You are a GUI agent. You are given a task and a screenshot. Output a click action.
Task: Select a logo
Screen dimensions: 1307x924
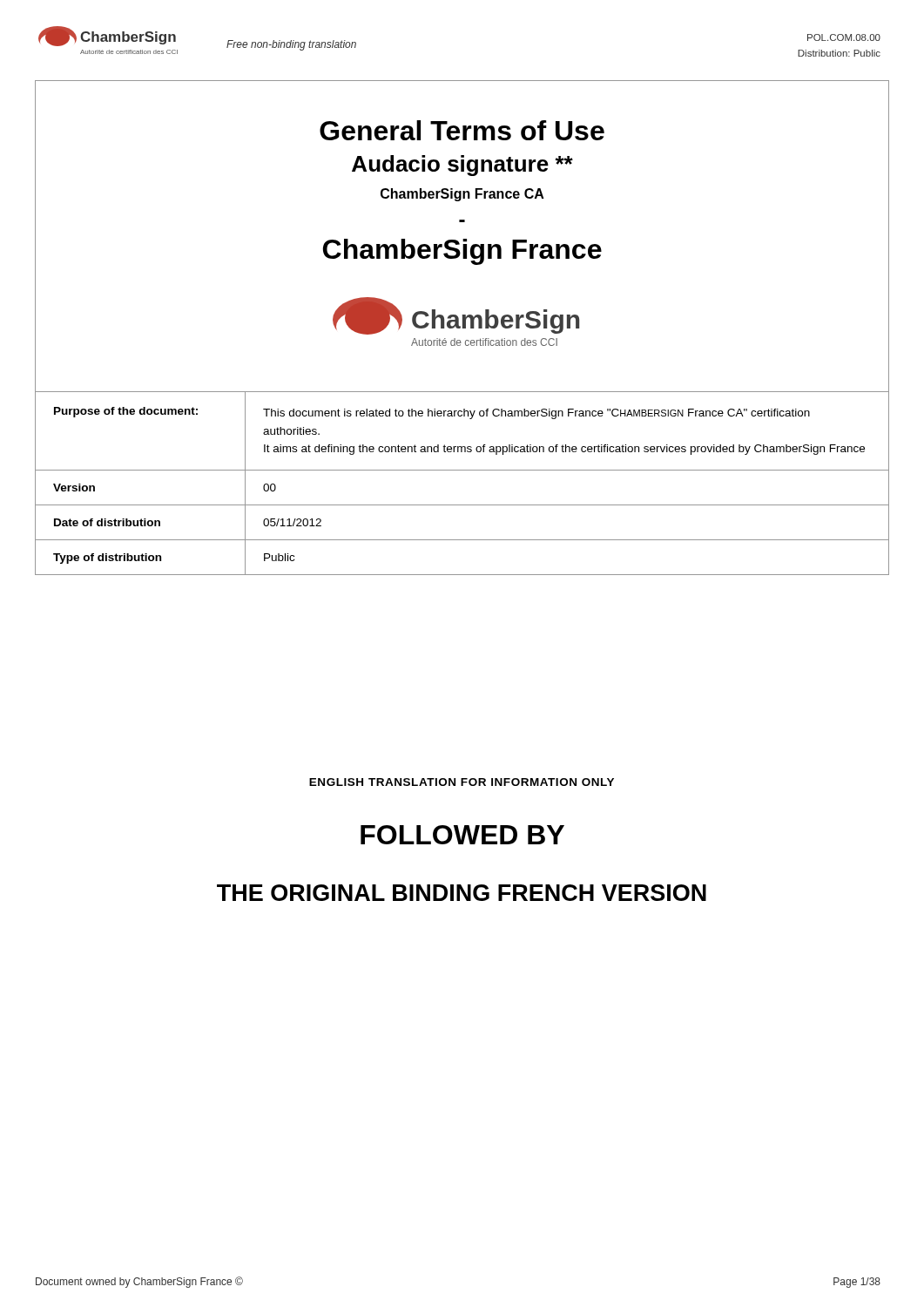point(462,338)
